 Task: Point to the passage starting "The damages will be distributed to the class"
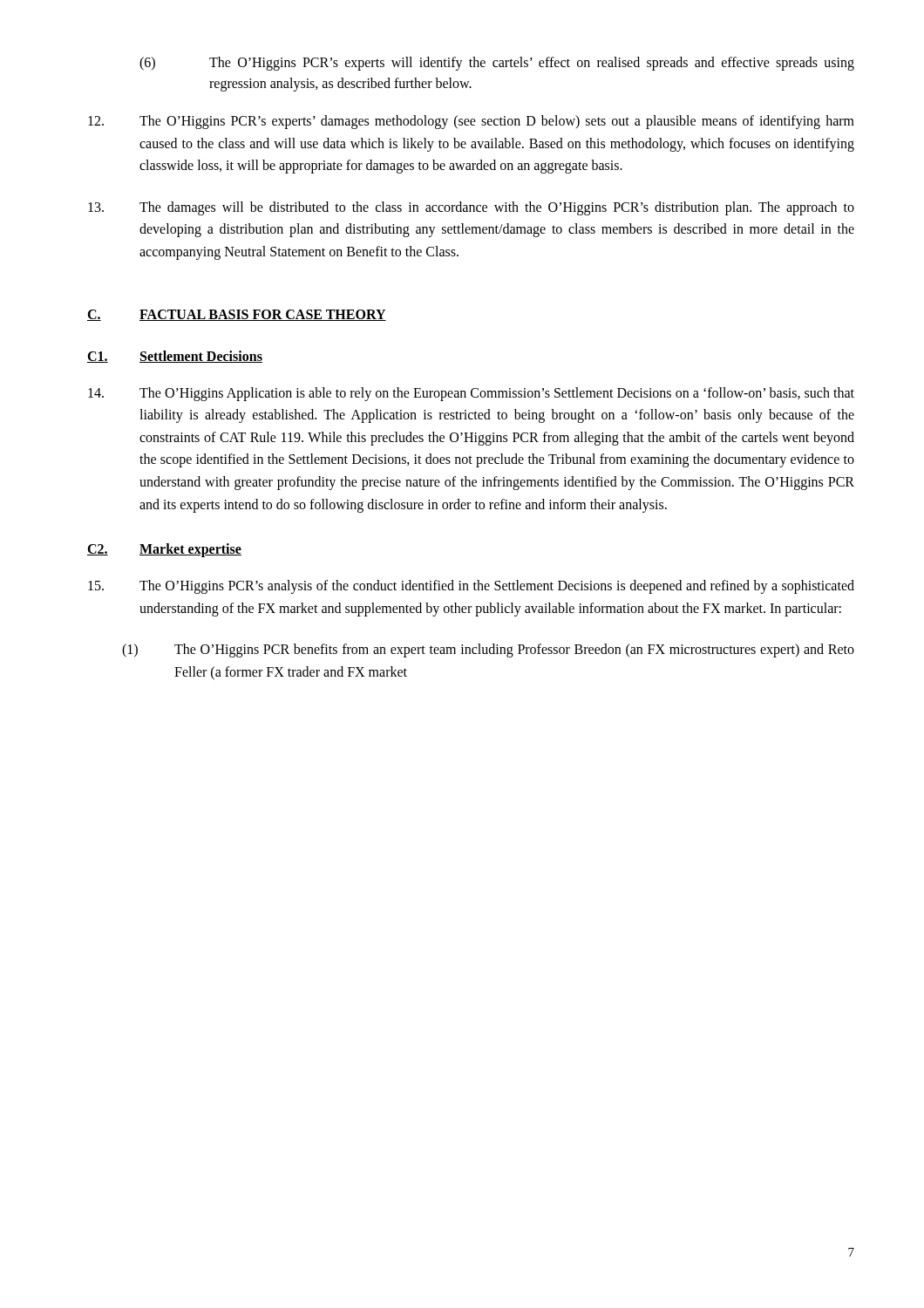pyautogui.click(x=471, y=229)
